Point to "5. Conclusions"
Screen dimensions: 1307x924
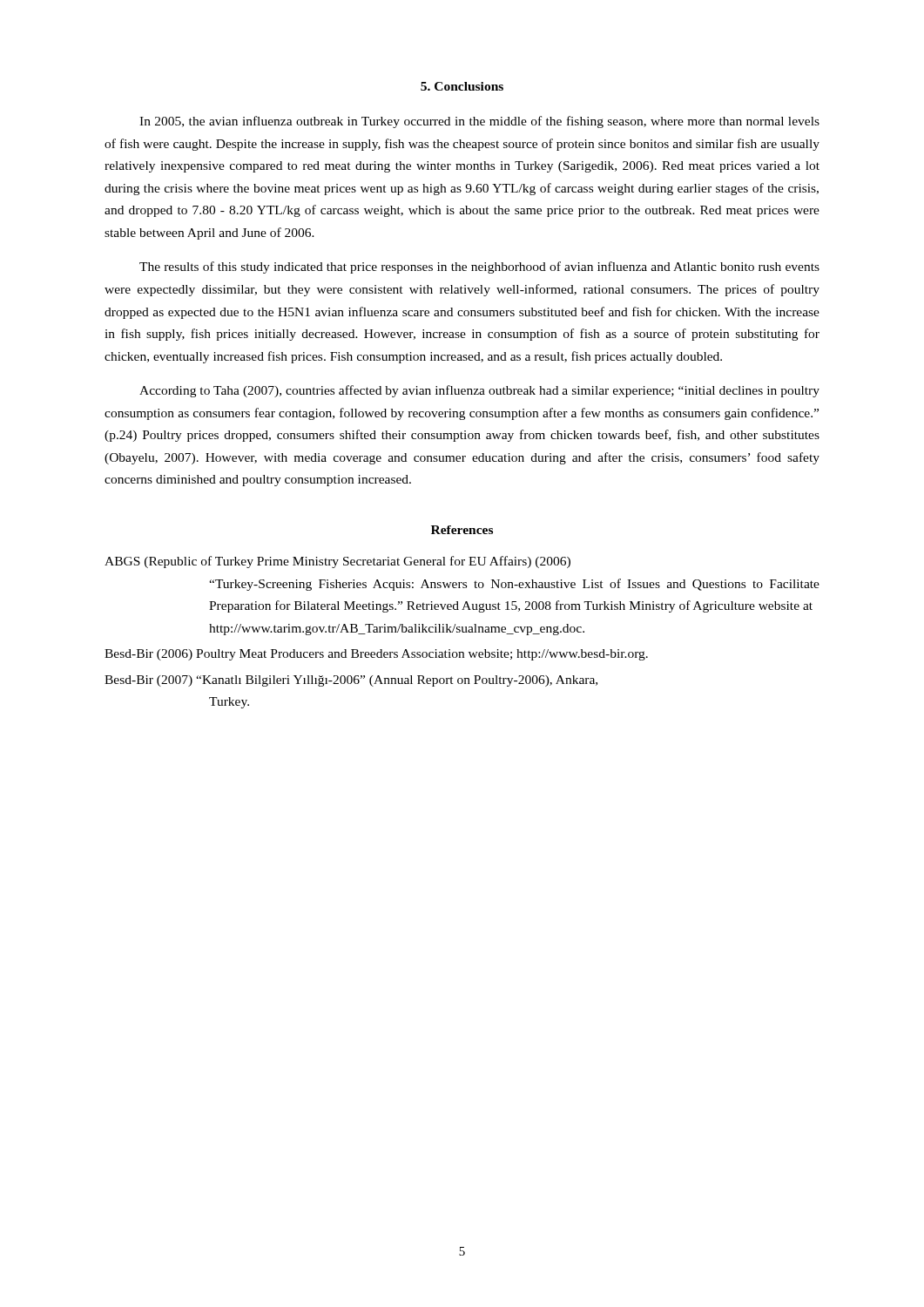[x=462, y=86]
